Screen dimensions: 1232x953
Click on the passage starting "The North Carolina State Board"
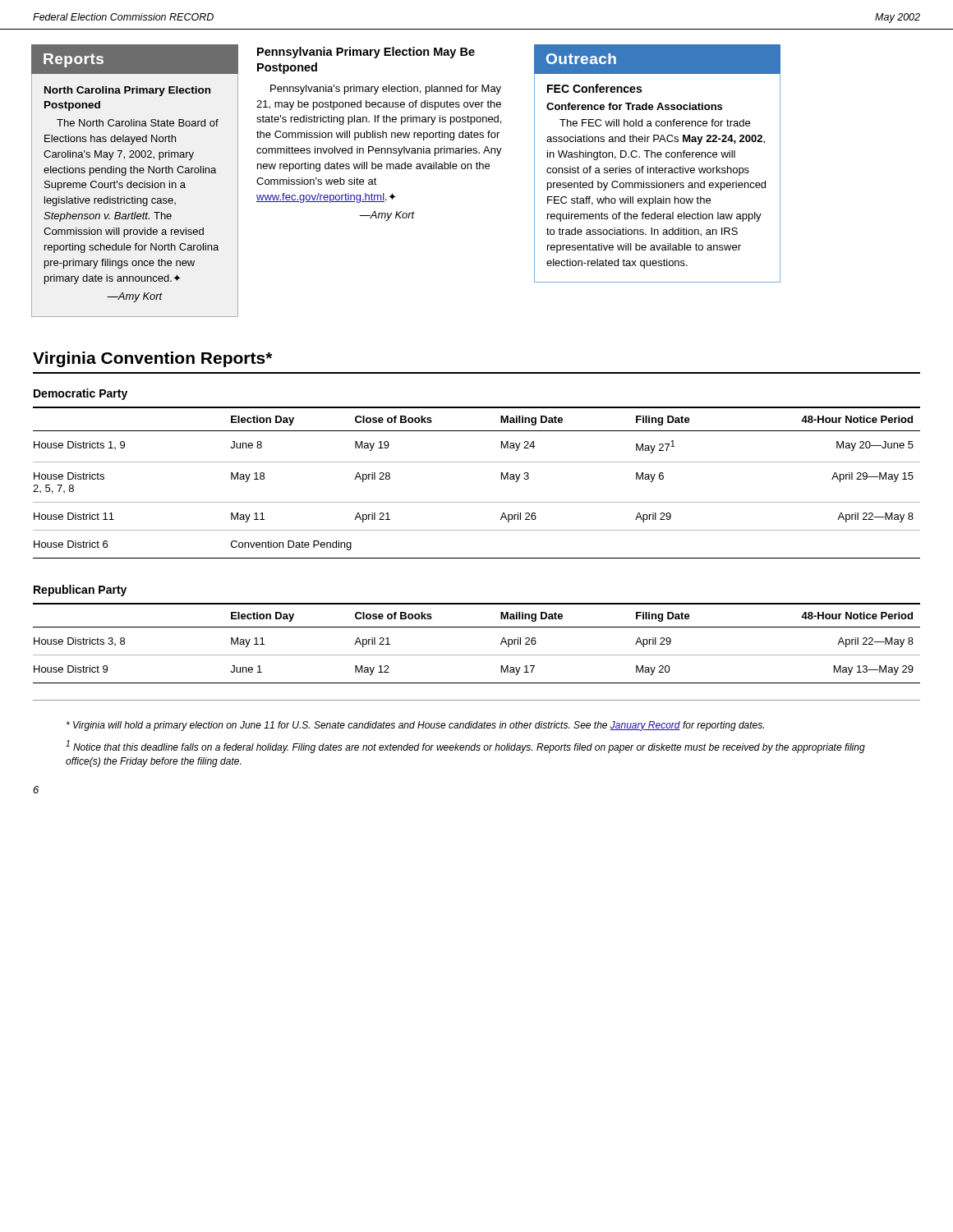[x=135, y=210]
